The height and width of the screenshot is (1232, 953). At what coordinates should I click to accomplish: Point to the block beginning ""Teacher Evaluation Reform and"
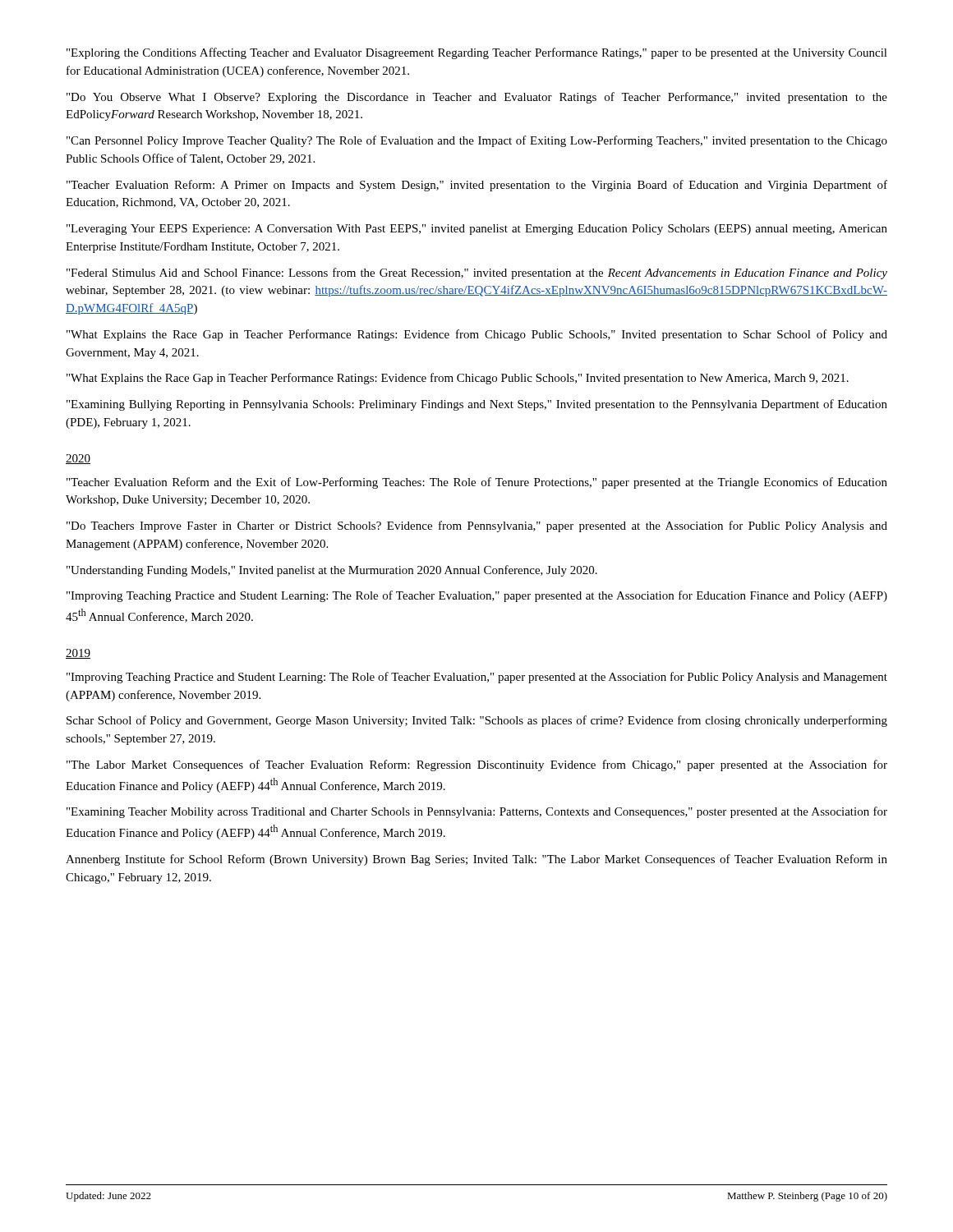[x=476, y=491]
